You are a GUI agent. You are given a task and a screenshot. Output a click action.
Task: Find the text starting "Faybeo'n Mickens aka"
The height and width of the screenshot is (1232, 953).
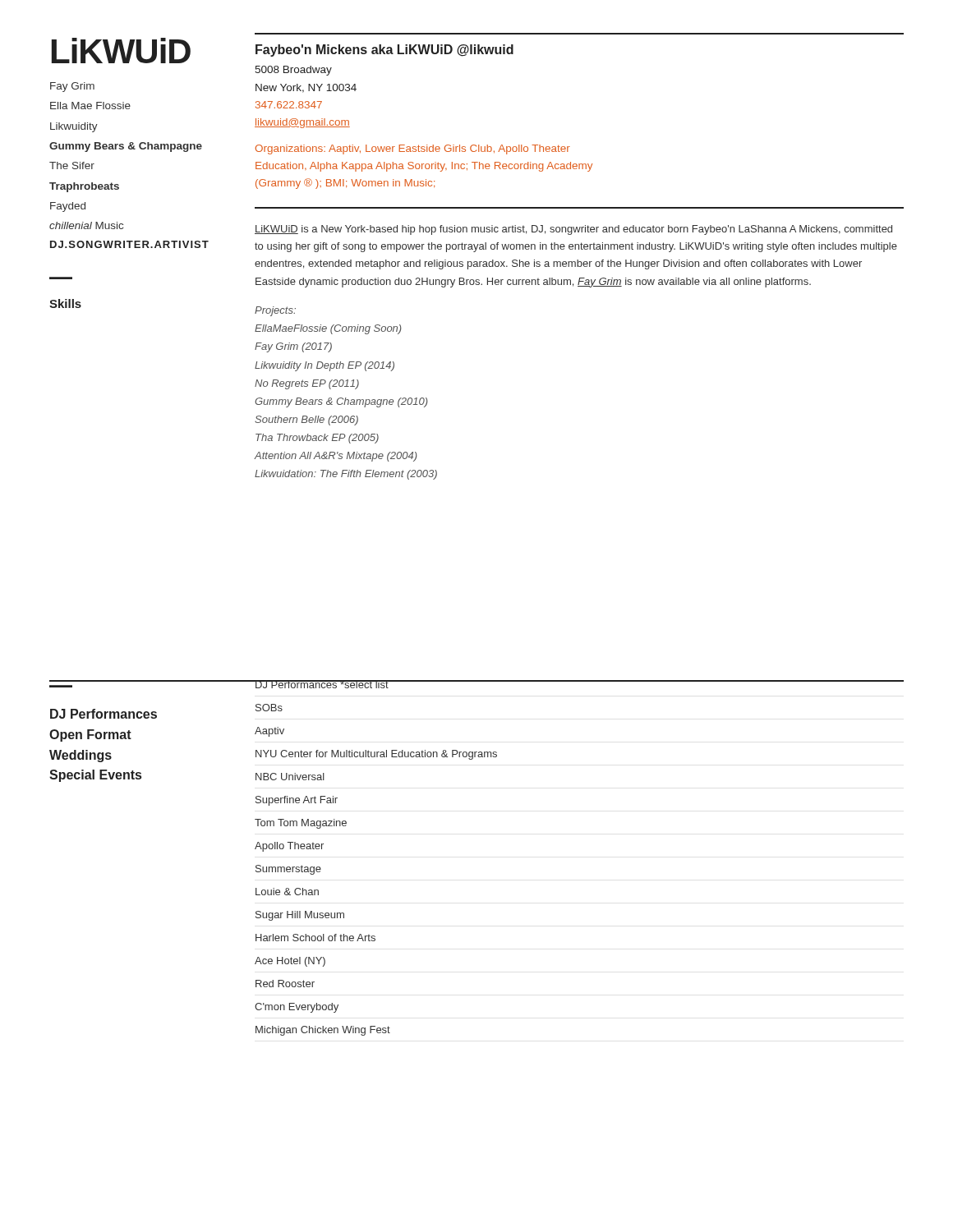(384, 50)
